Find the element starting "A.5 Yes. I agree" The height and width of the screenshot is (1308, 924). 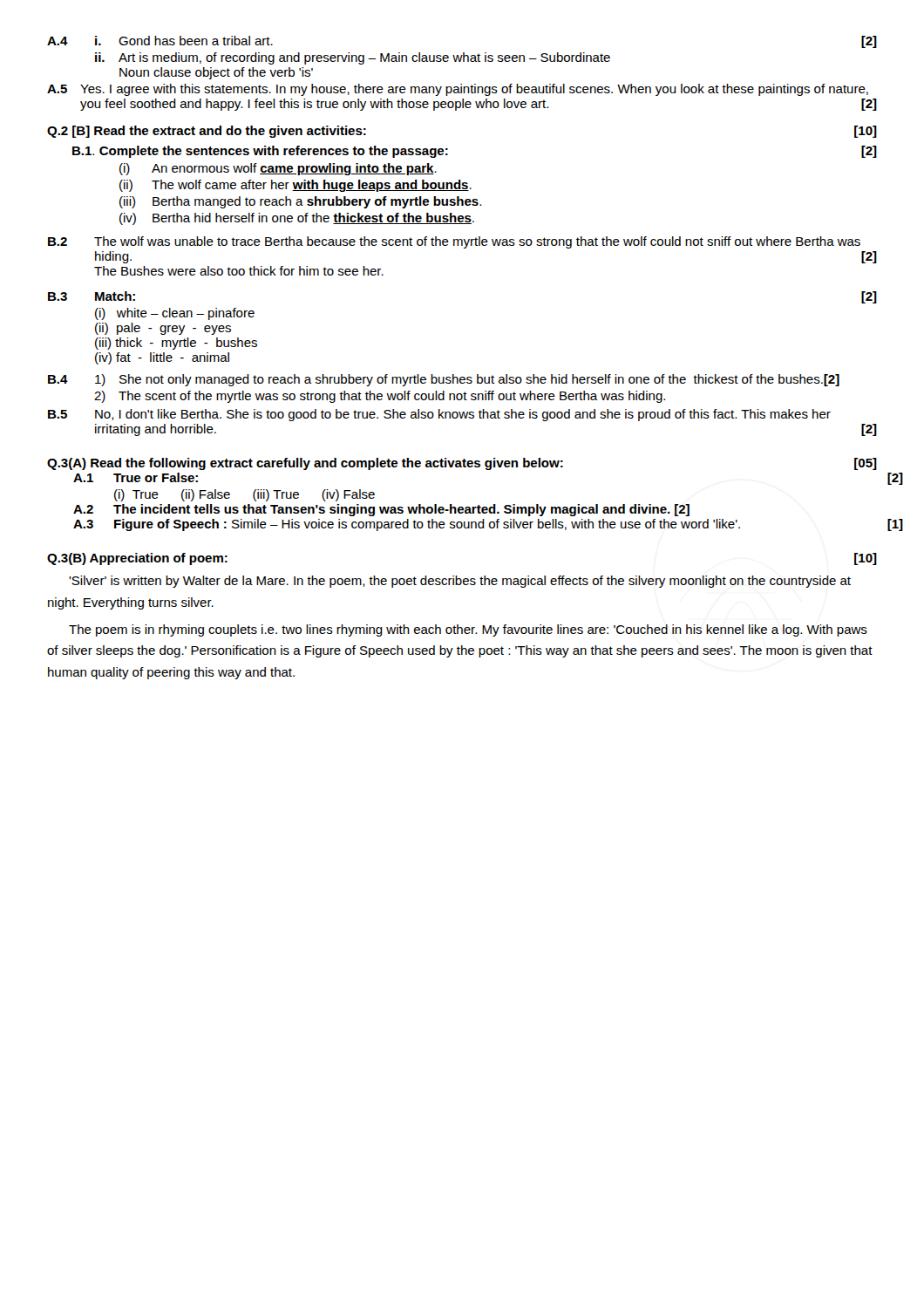462,96
